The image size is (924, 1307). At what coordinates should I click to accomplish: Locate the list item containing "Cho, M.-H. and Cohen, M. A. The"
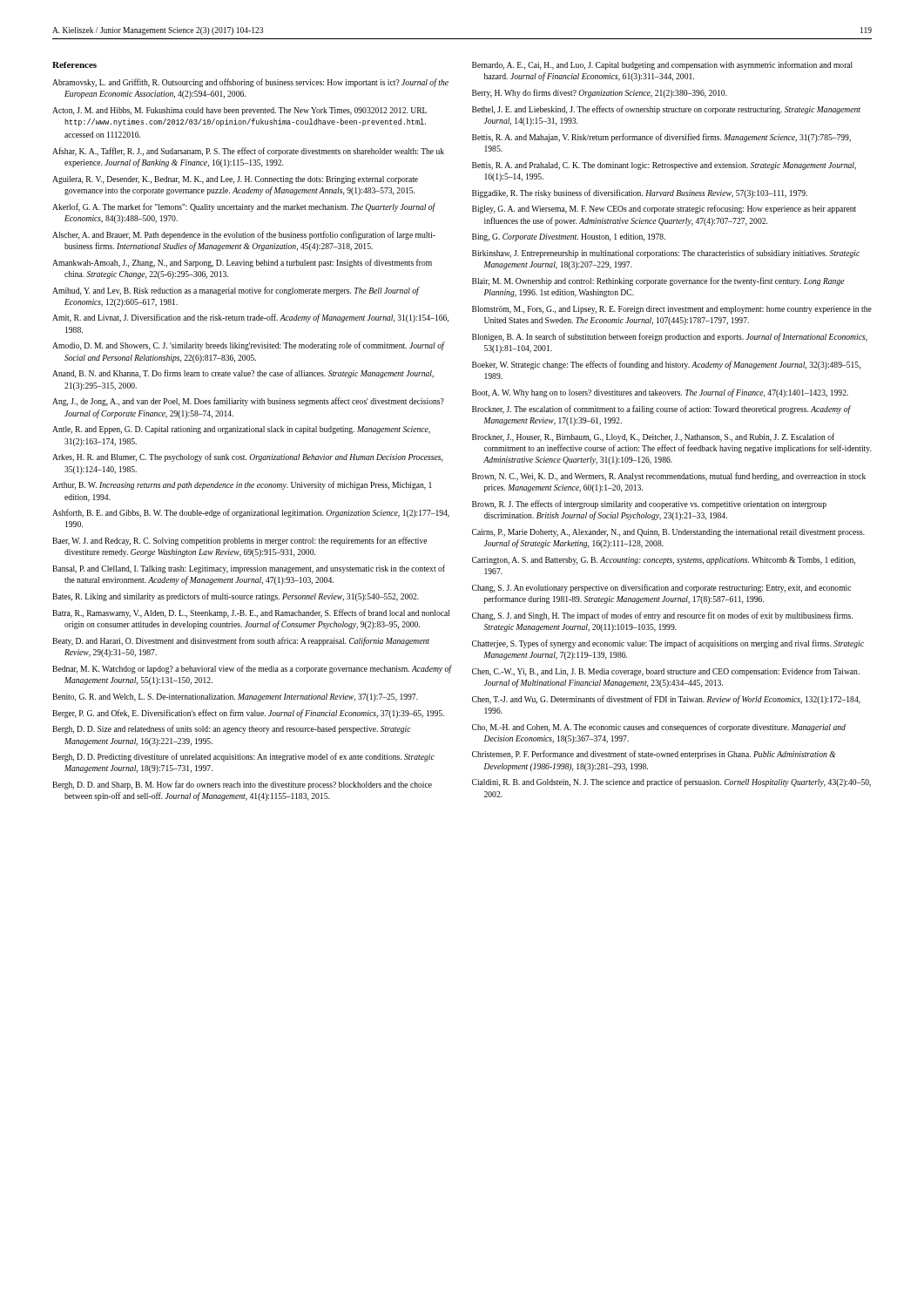(659, 732)
